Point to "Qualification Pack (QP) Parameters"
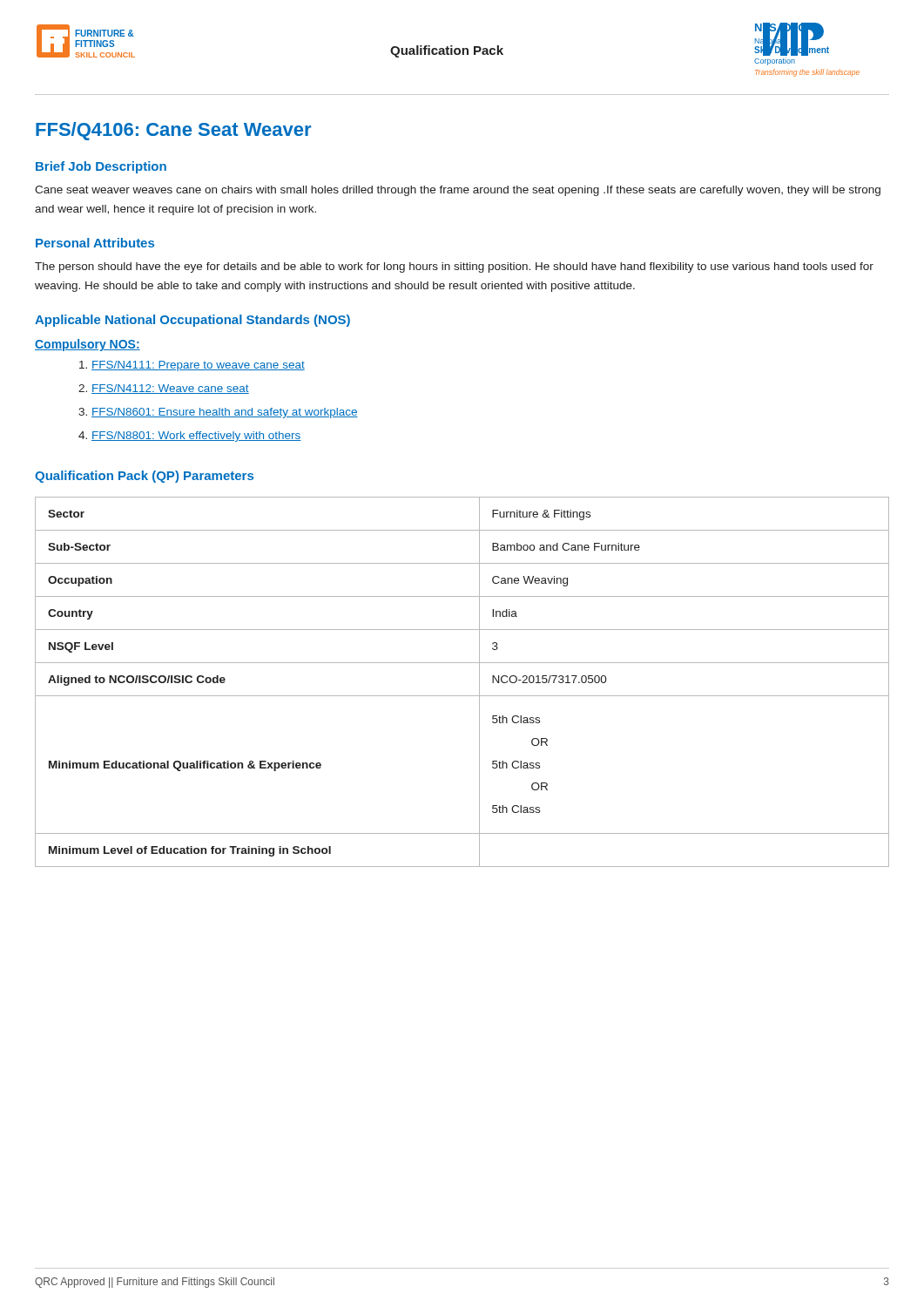Image resolution: width=924 pixels, height=1307 pixels. (x=144, y=476)
